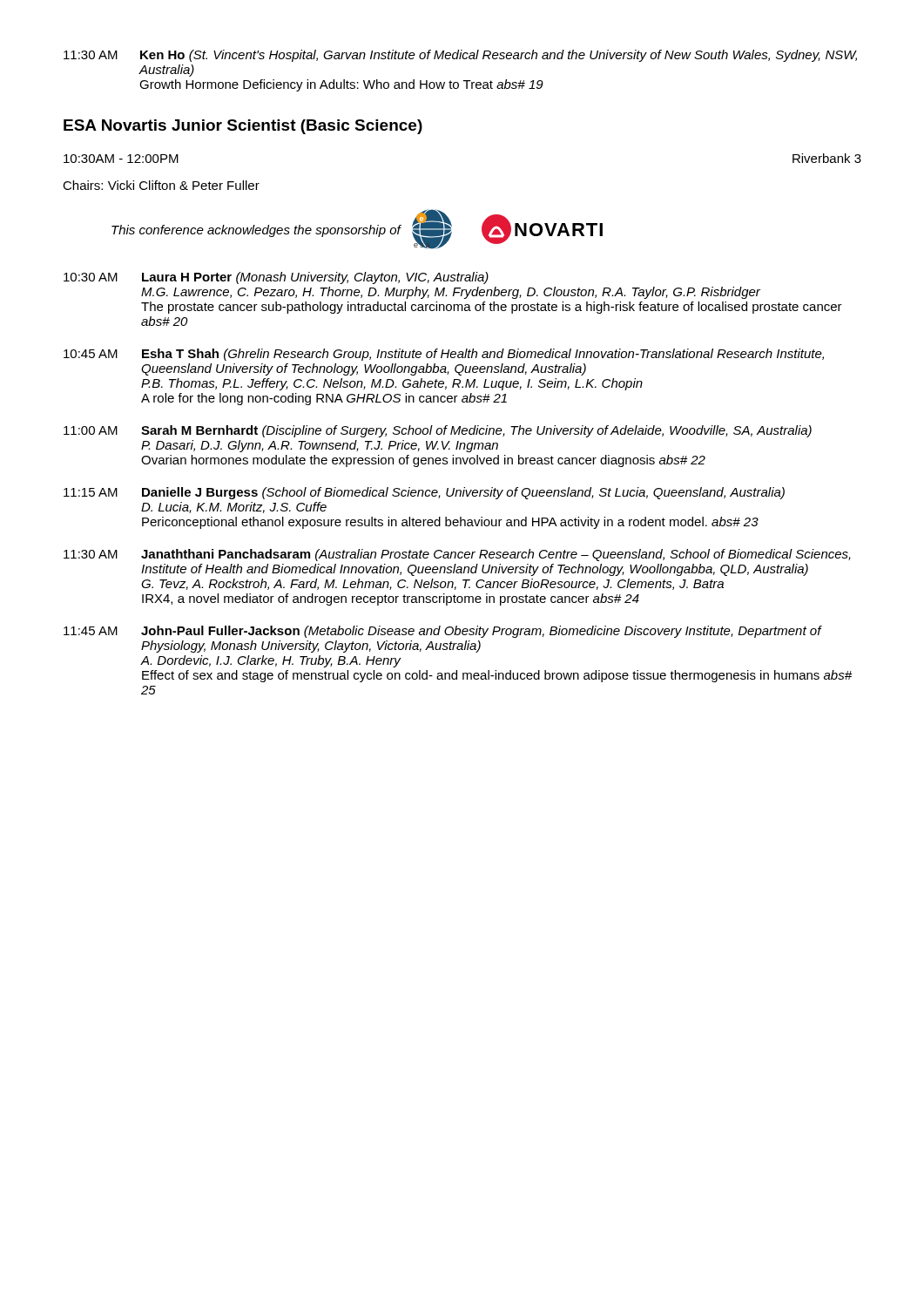This screenshot has width=924, height=1307.
Task: Click the passage that begins "11:15 AM Danielle J"
Action: coord(462,507)
